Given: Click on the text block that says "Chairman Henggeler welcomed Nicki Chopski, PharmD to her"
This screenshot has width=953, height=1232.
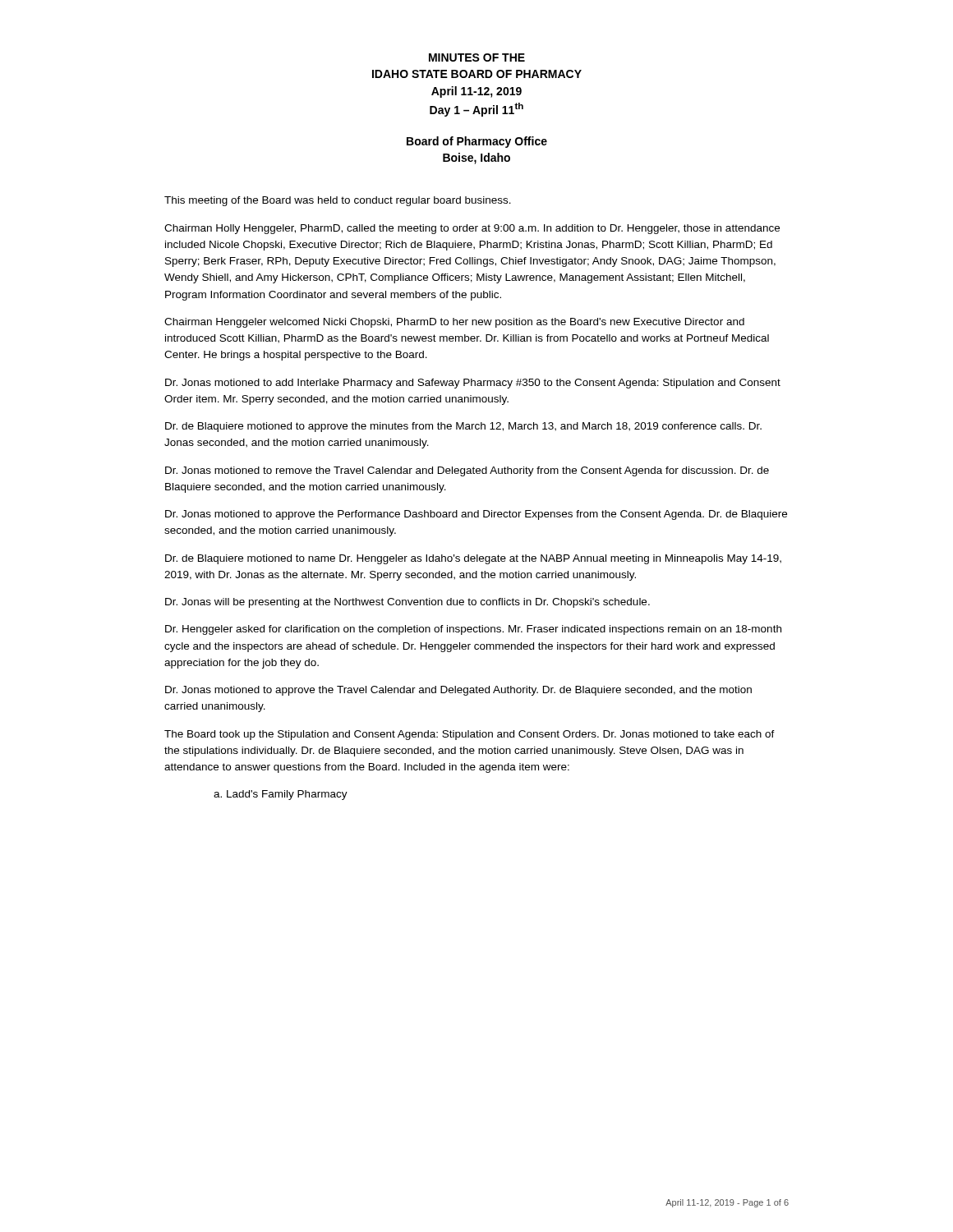Looking at the screenshot, I should click(x=467, y=338).
